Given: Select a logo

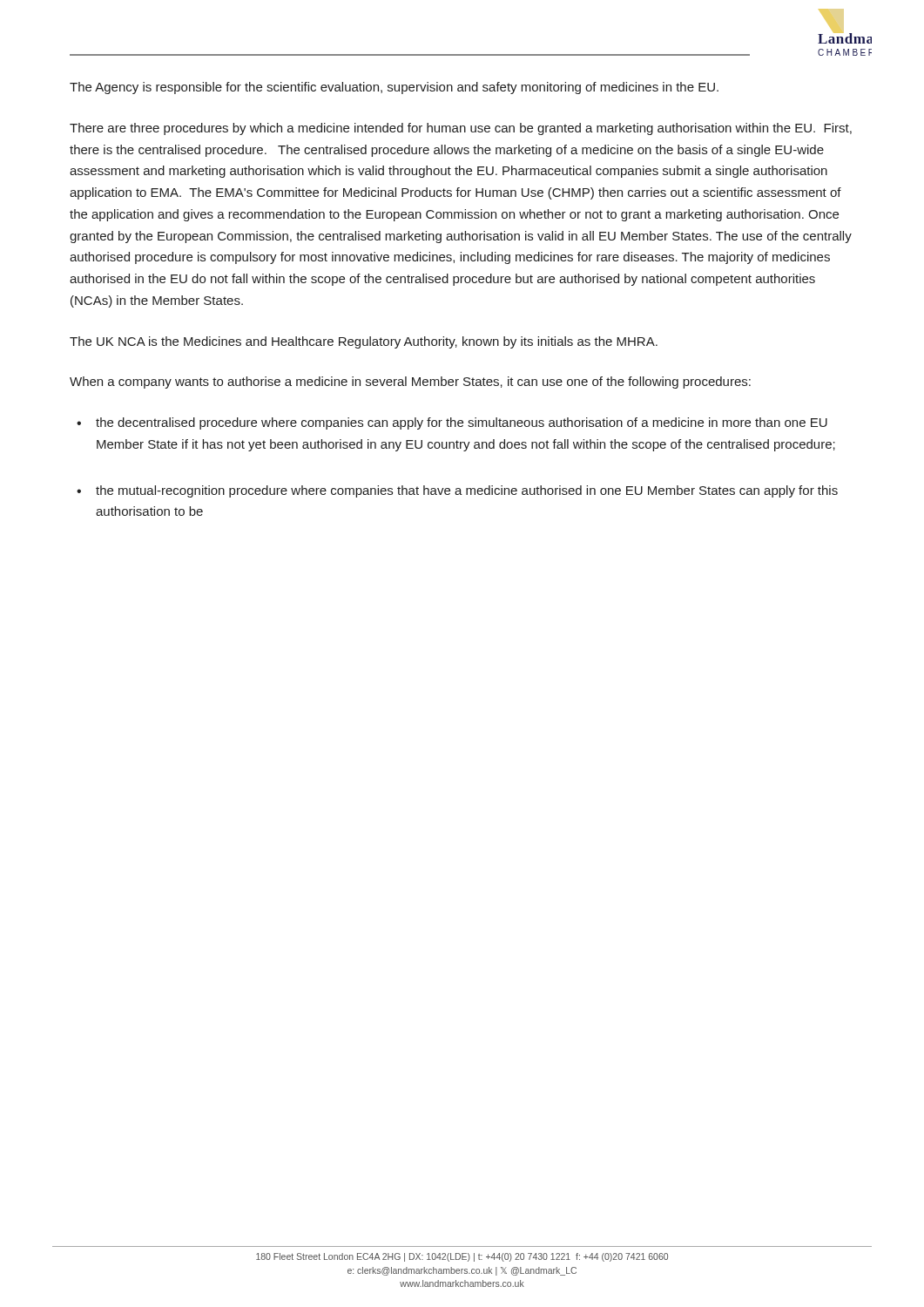Looking at the screenshot, I should (793, 32).
